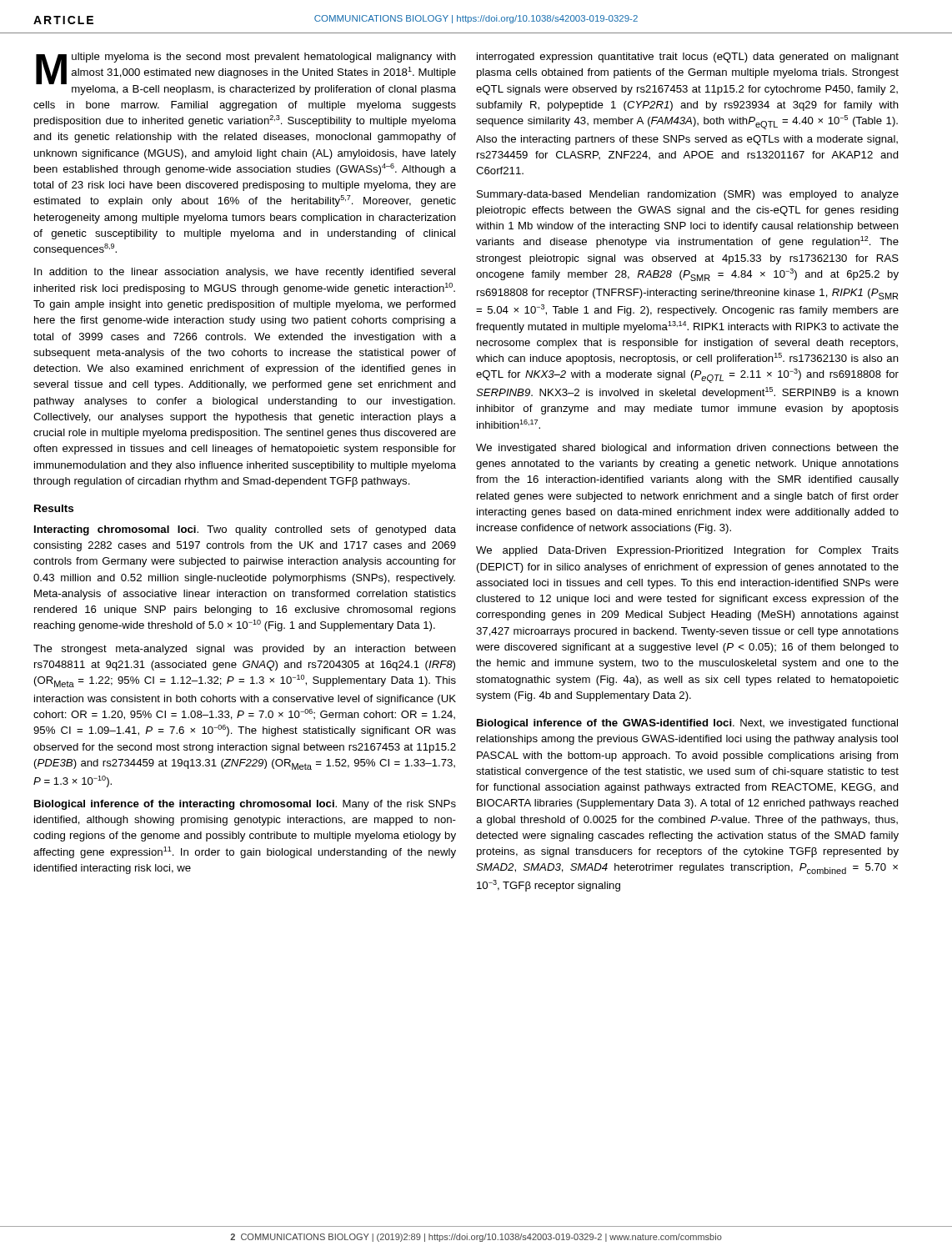Locate the block starting "The strongest meta-analyzed signal was provided by an"
952x1251 pixels.
pos(245,715)
